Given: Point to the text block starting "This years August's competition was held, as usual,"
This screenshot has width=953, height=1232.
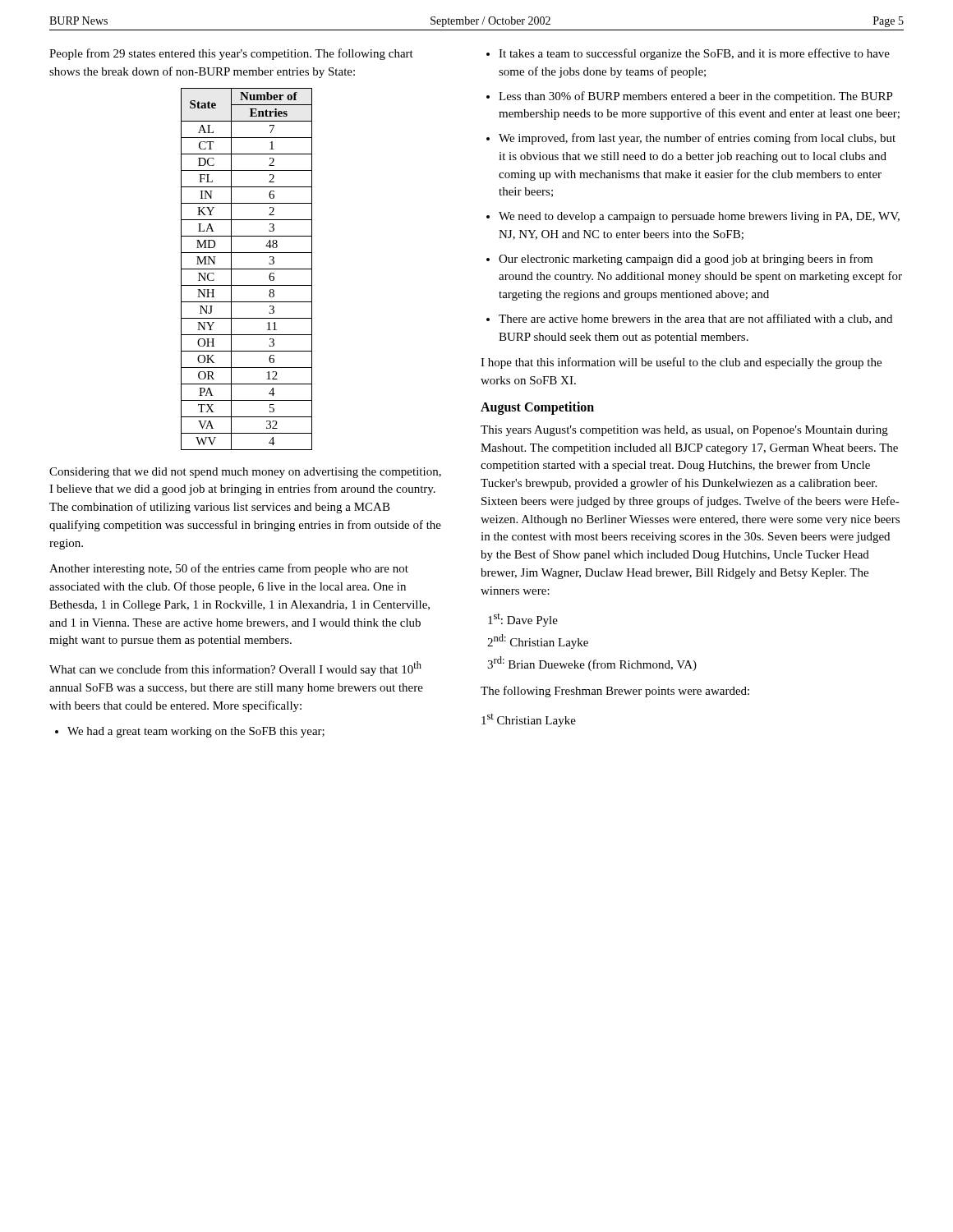Looking at the screenshot, I should tap(692, 510).
